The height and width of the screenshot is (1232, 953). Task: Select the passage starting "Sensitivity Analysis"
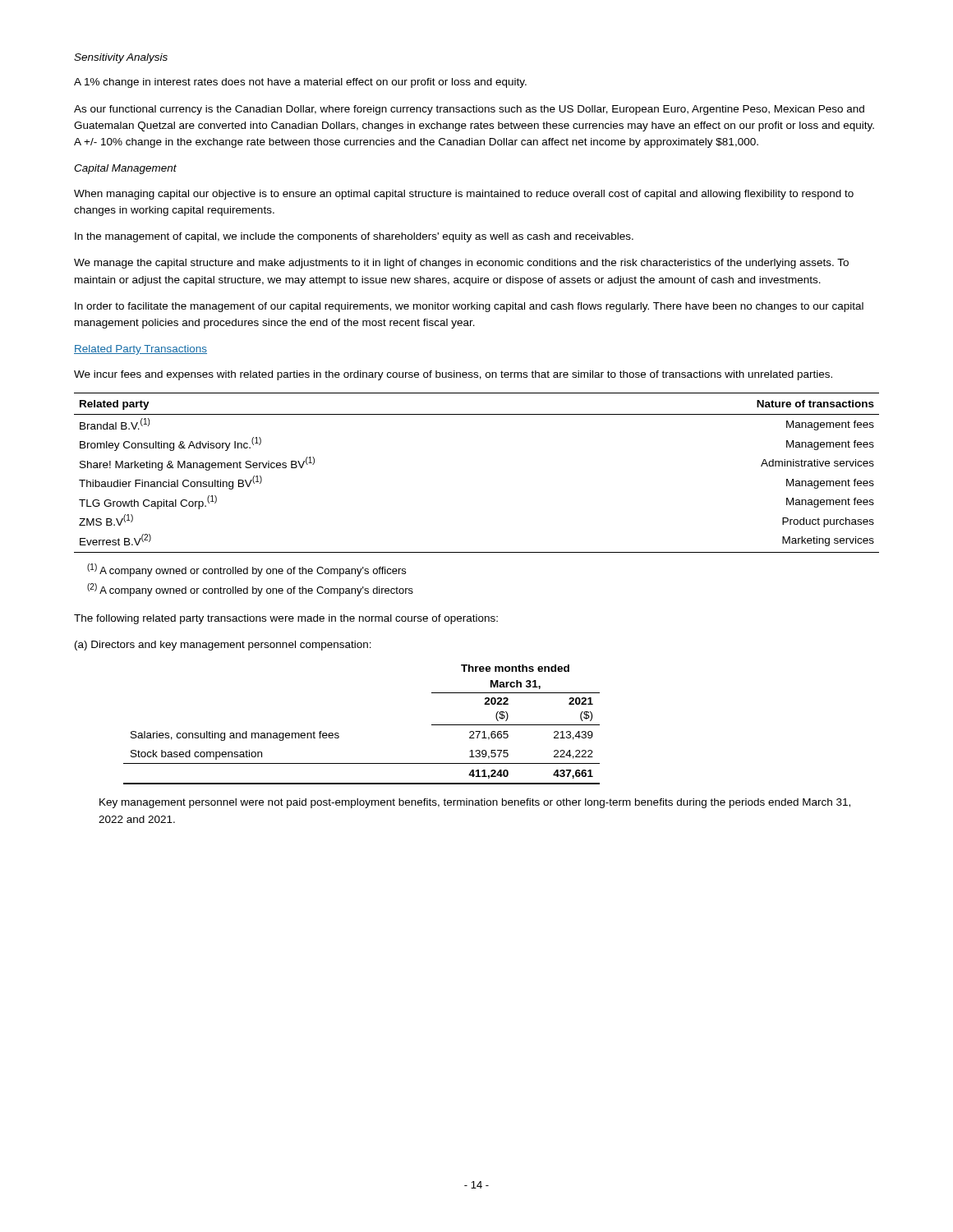121,58
